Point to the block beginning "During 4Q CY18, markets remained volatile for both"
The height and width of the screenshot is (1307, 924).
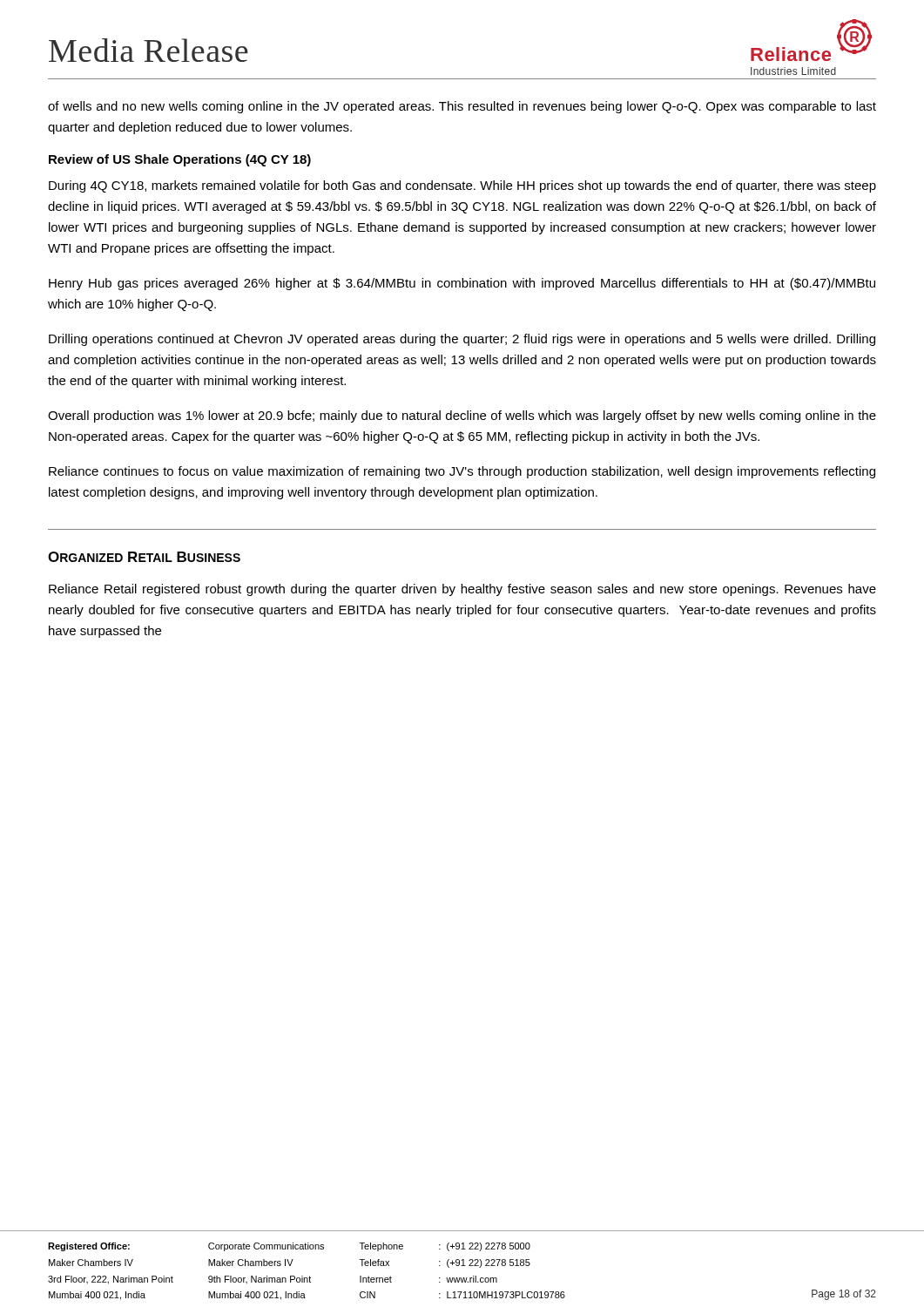click(462, 217)
